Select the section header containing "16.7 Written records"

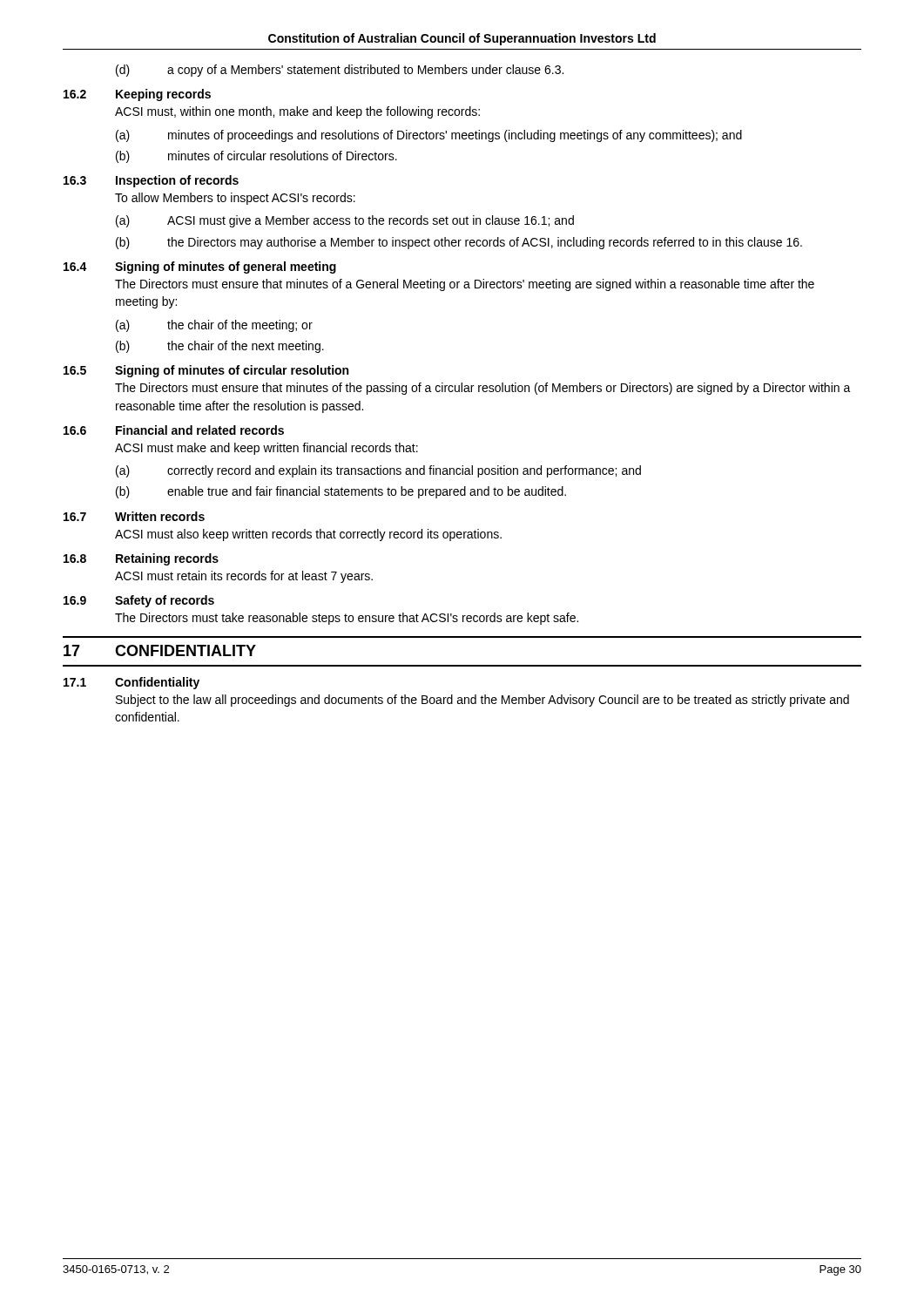[x=134, y=516]
